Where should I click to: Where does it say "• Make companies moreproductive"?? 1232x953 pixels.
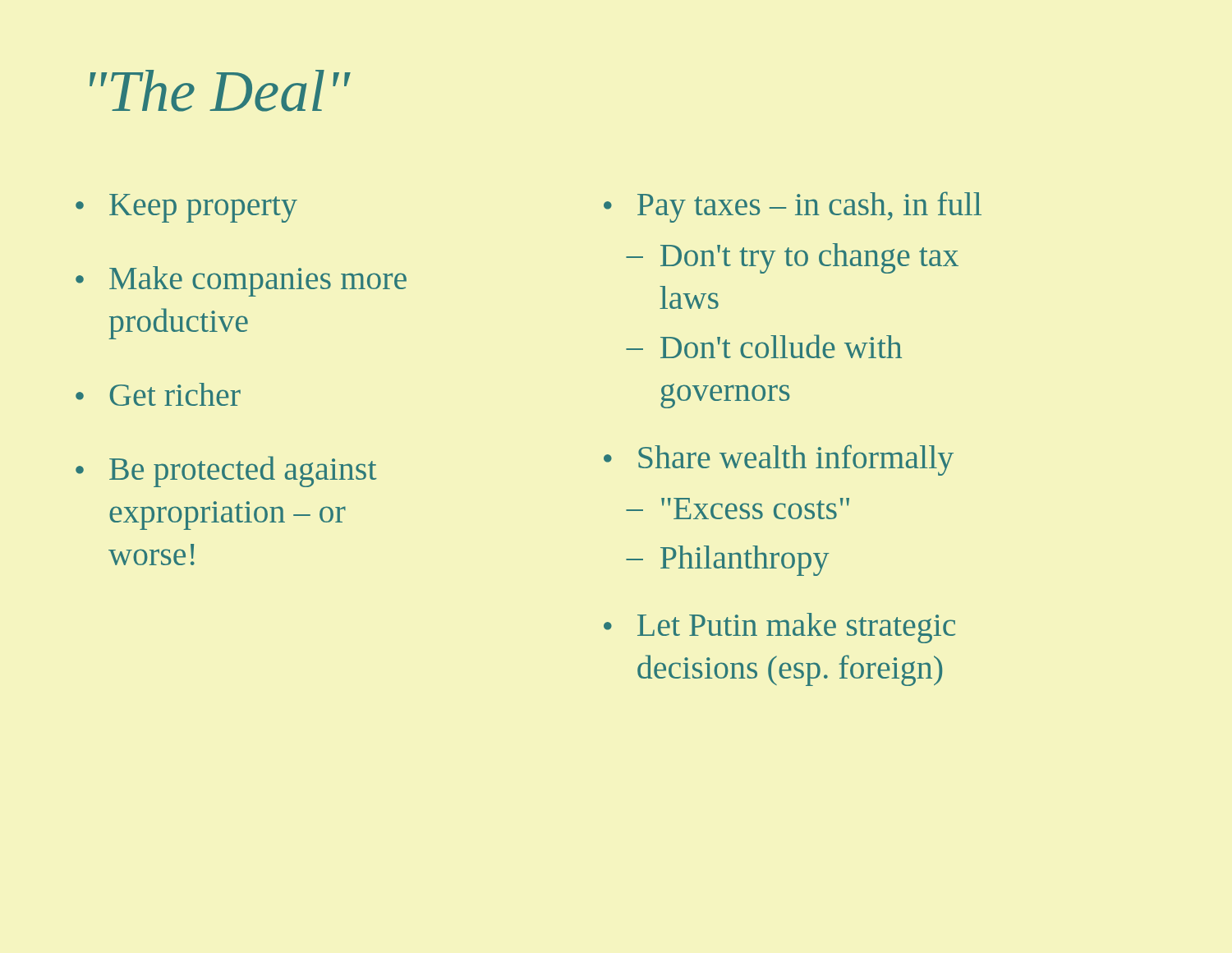(241, 300)
